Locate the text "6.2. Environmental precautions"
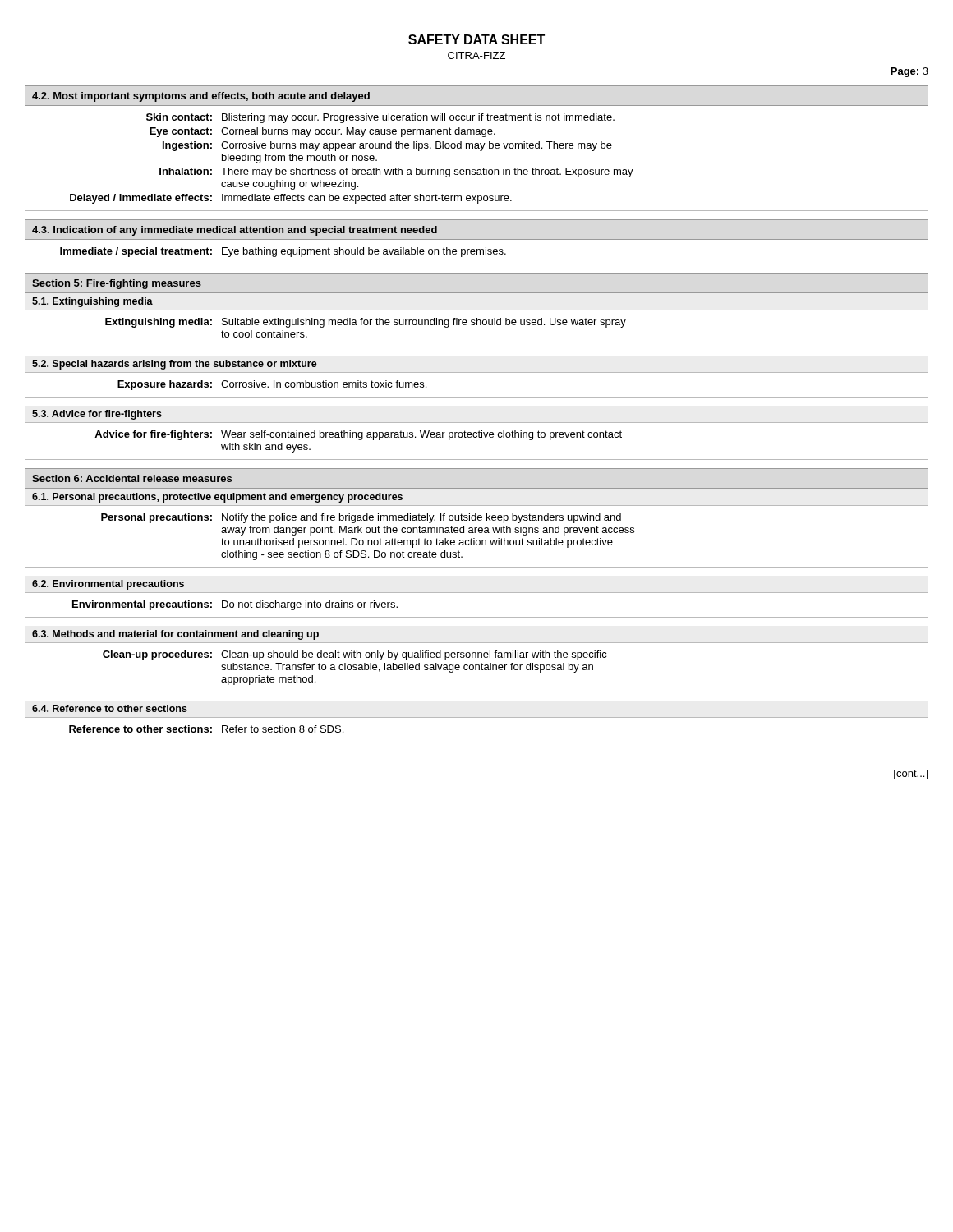The height and width of the screenshot is (1232, 953). point(108,584)
